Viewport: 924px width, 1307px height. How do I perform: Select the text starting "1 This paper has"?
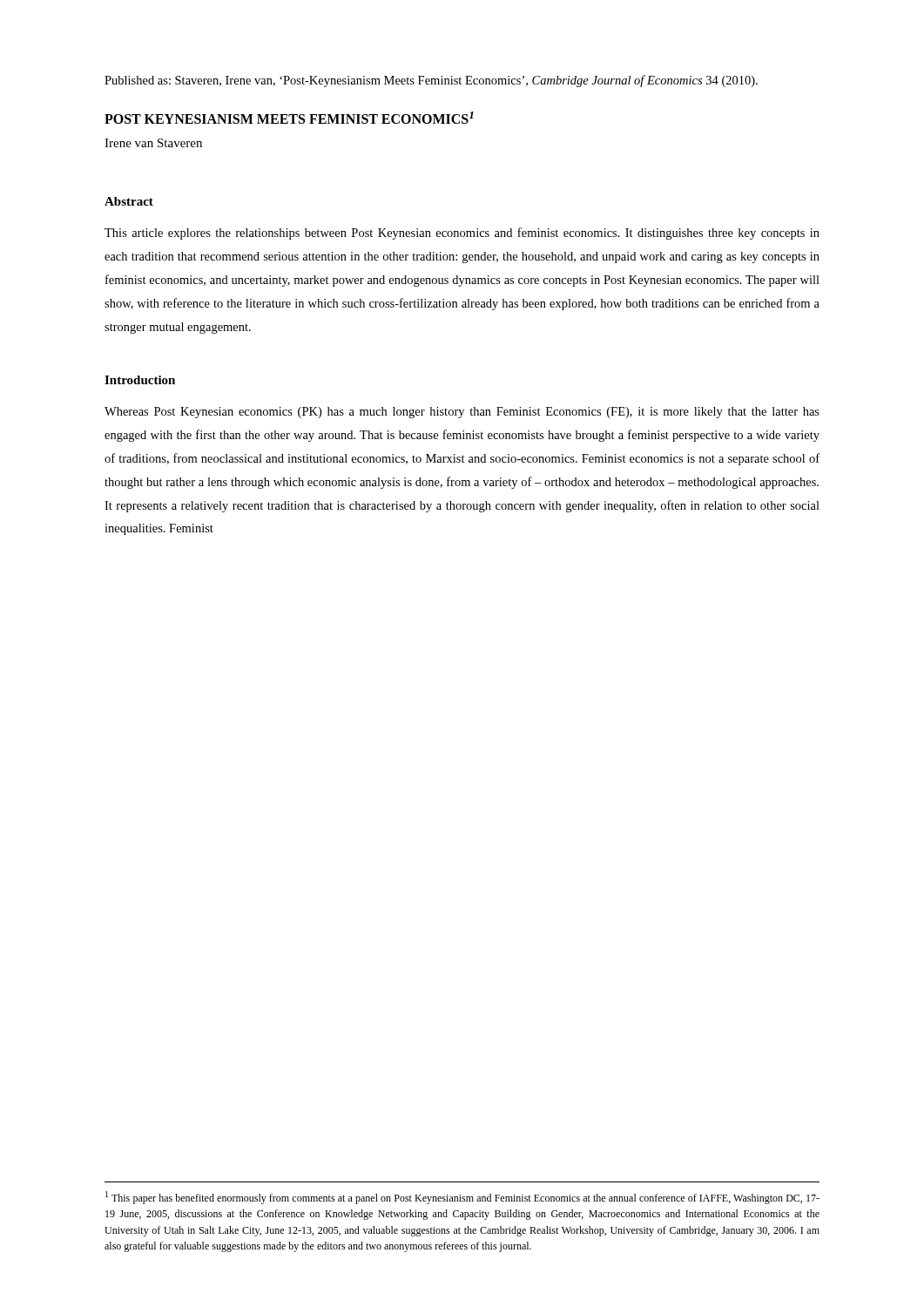coord(462,1221)
